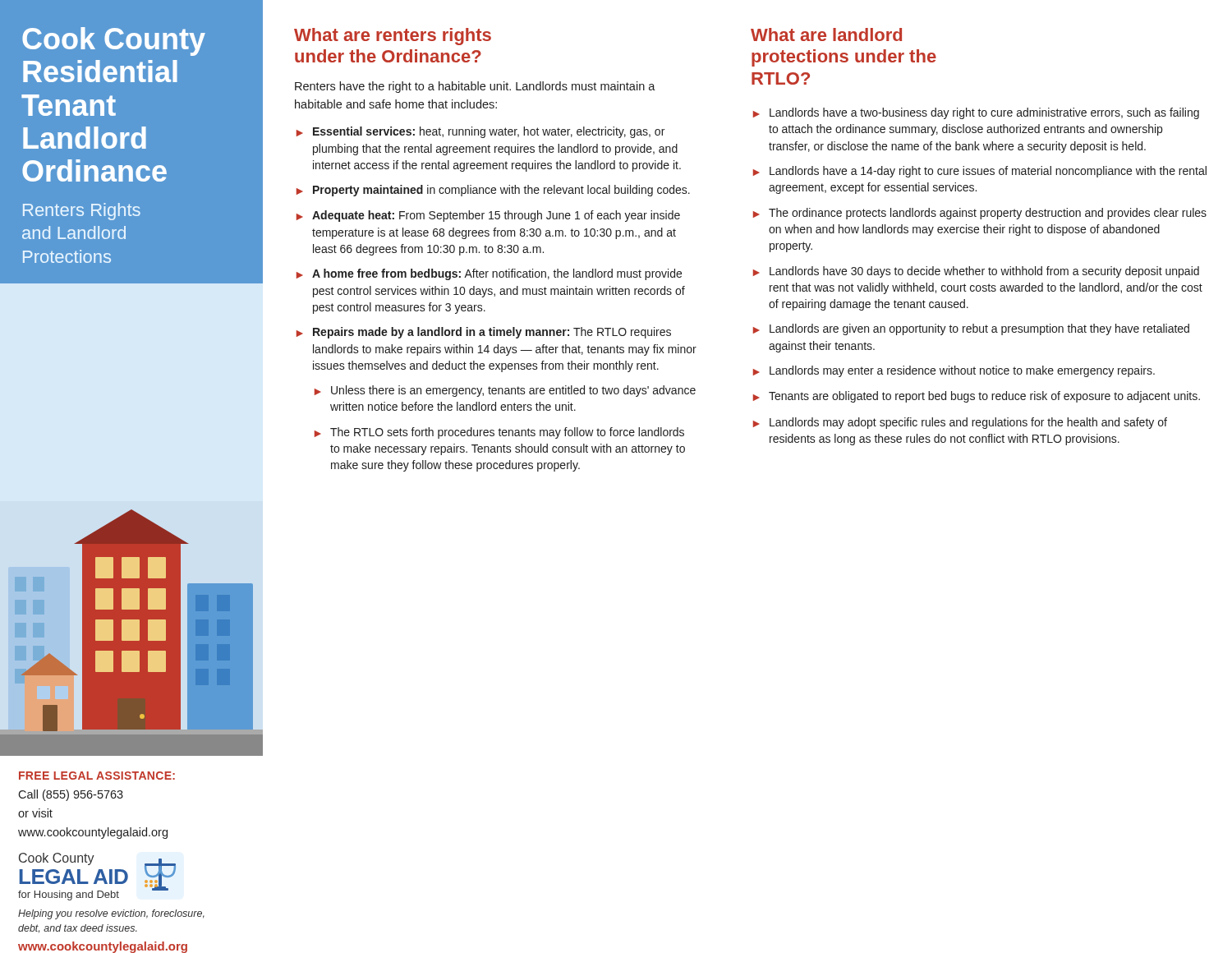The width and height of the screenshot is (1232, 953).
Task: Click on the list item with the text "► Landlords have a 14-day right to cure"
Action: tap(979, 179)
